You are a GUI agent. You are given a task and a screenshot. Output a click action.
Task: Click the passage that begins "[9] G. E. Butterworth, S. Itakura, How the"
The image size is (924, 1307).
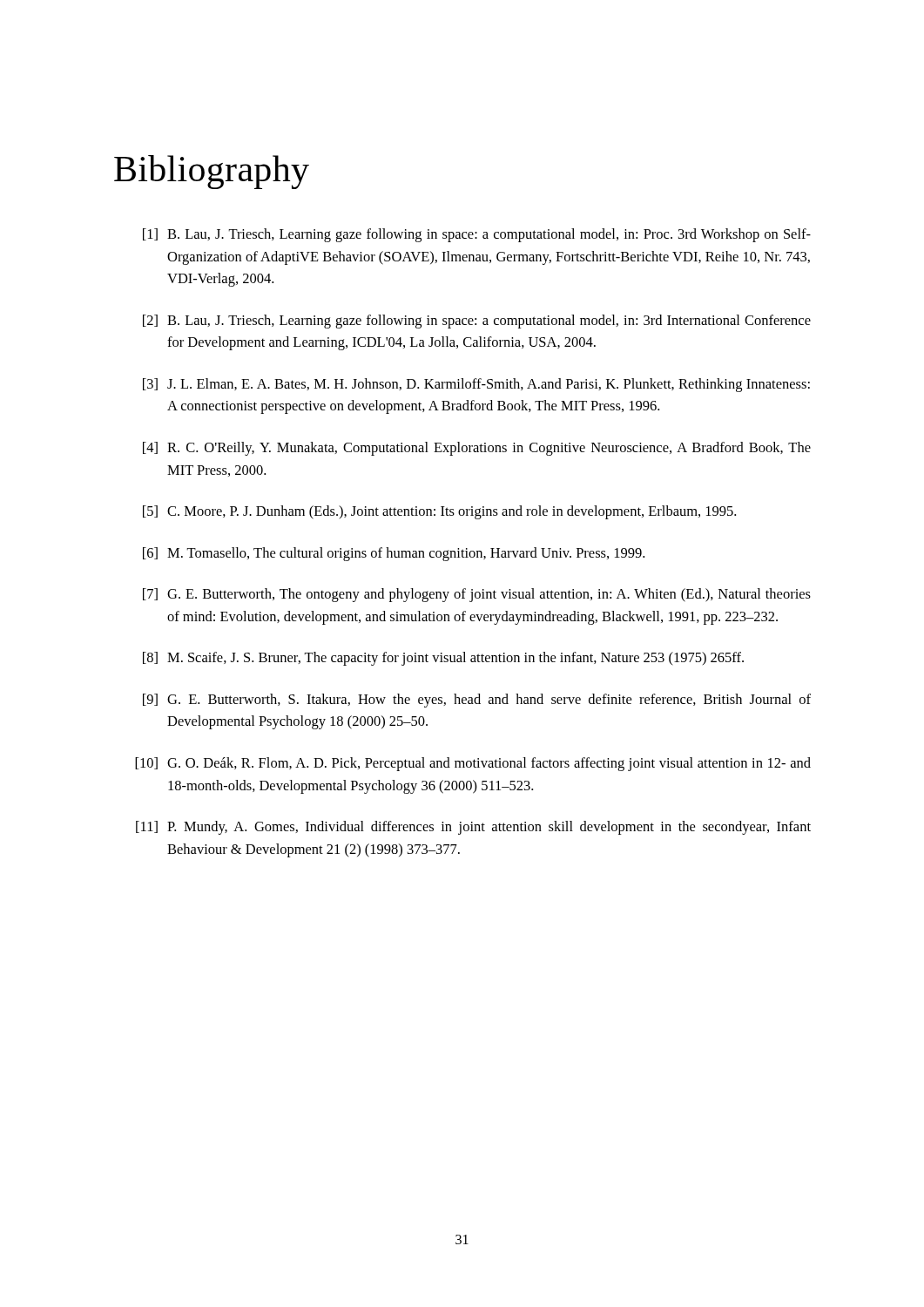pos(462,711)
